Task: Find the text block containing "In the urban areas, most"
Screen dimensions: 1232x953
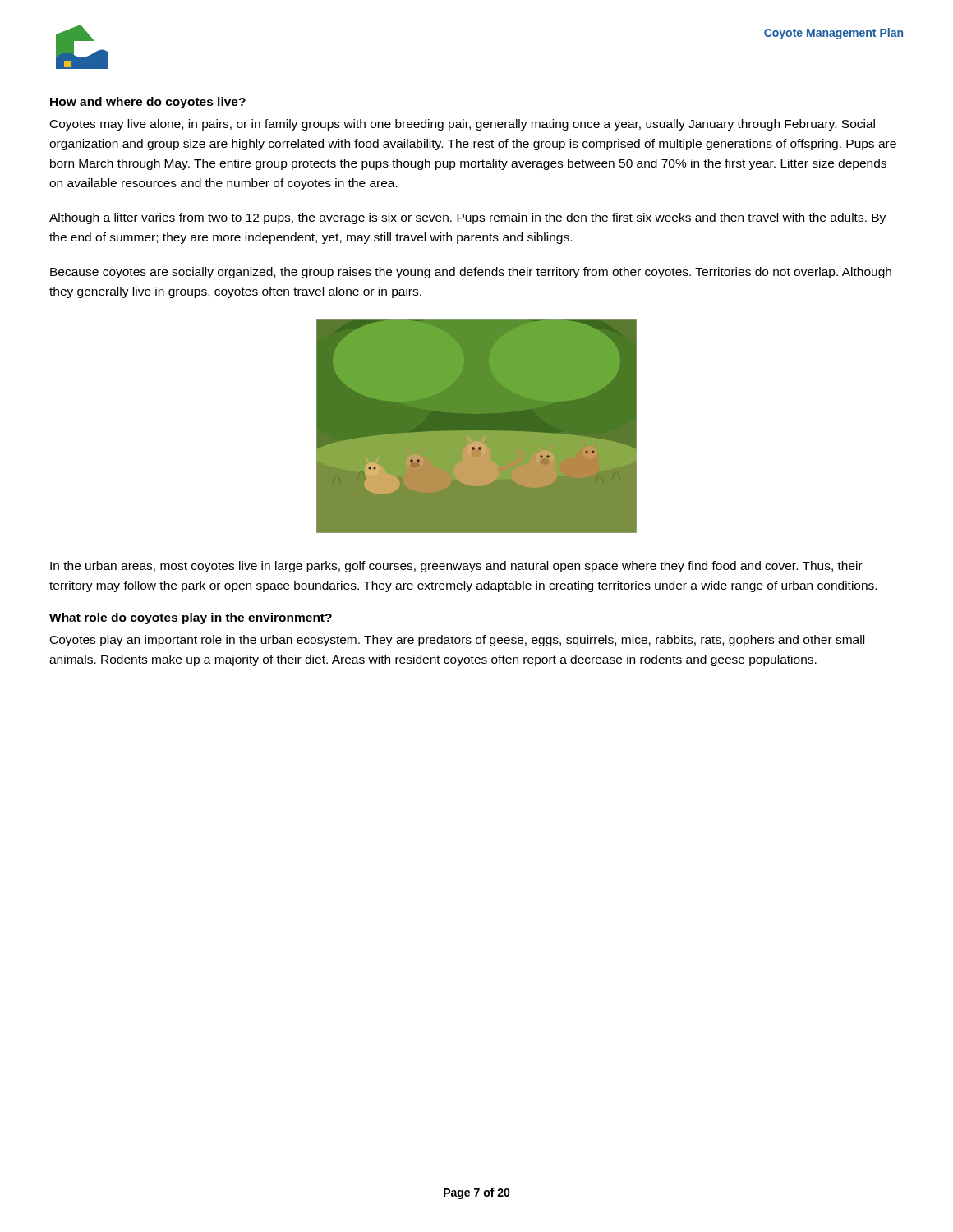Action: [x=464, y=575]
